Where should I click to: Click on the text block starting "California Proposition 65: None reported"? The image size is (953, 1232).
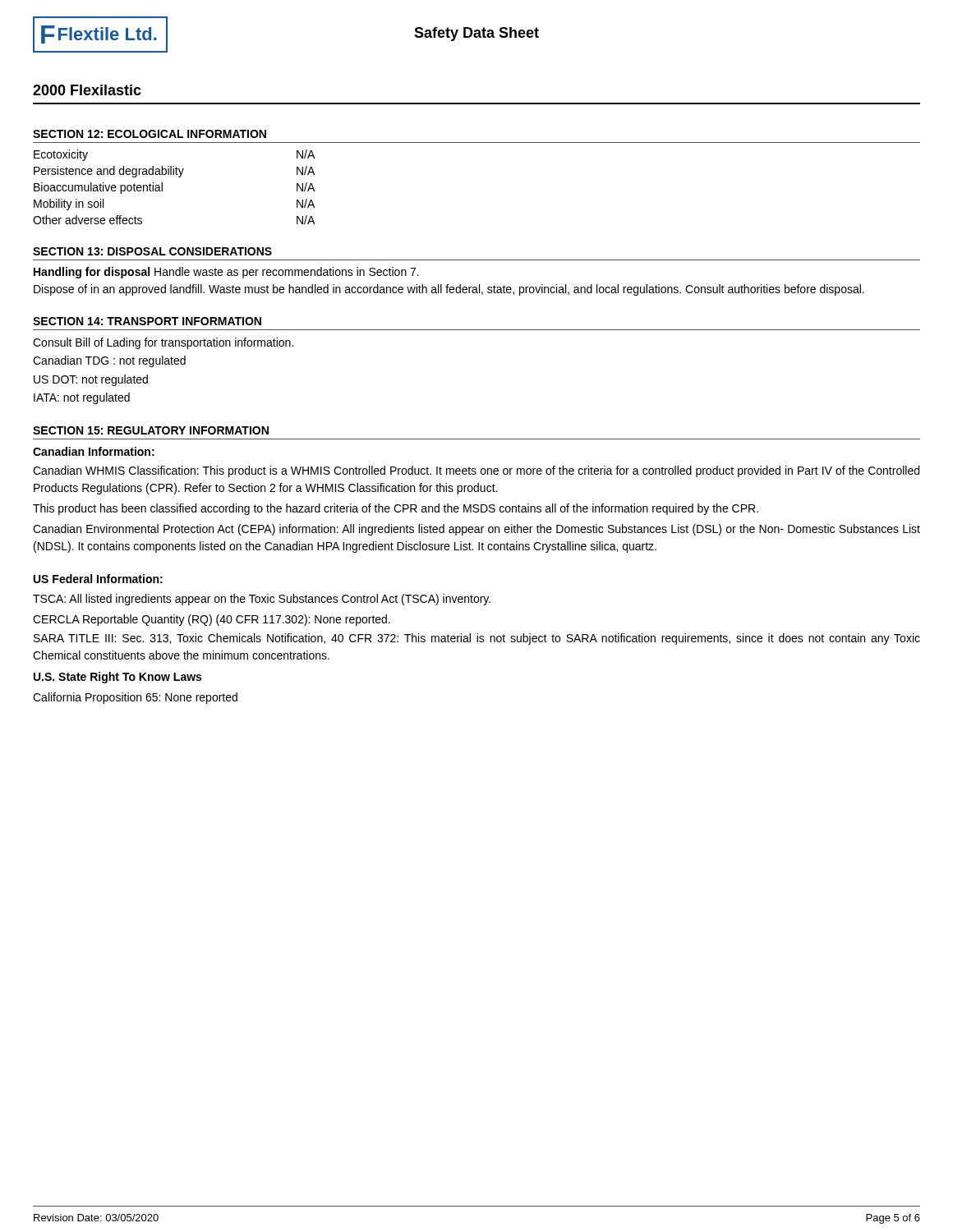pos(135,697)
